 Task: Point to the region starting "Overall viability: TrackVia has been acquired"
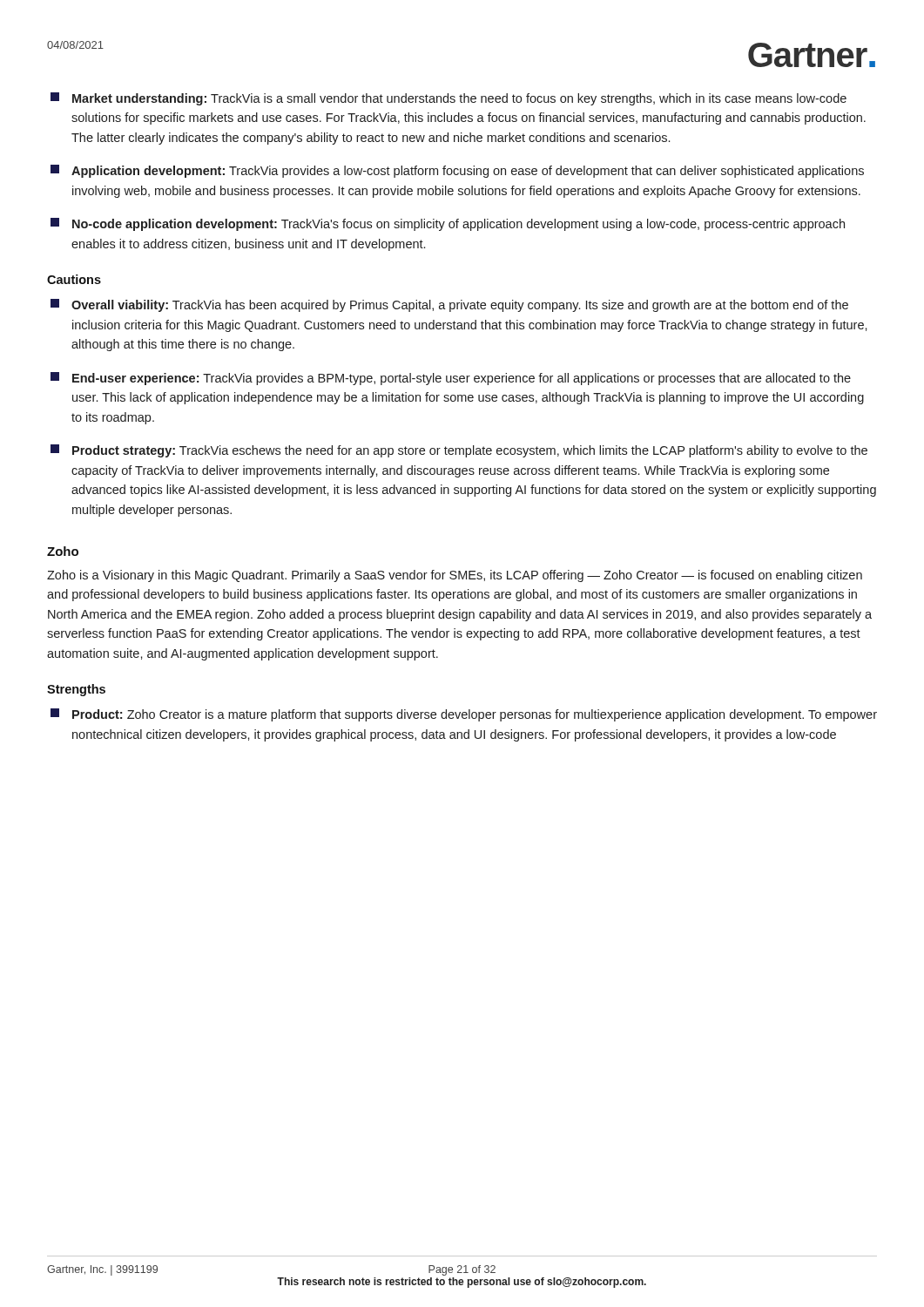tap(464, 325)
